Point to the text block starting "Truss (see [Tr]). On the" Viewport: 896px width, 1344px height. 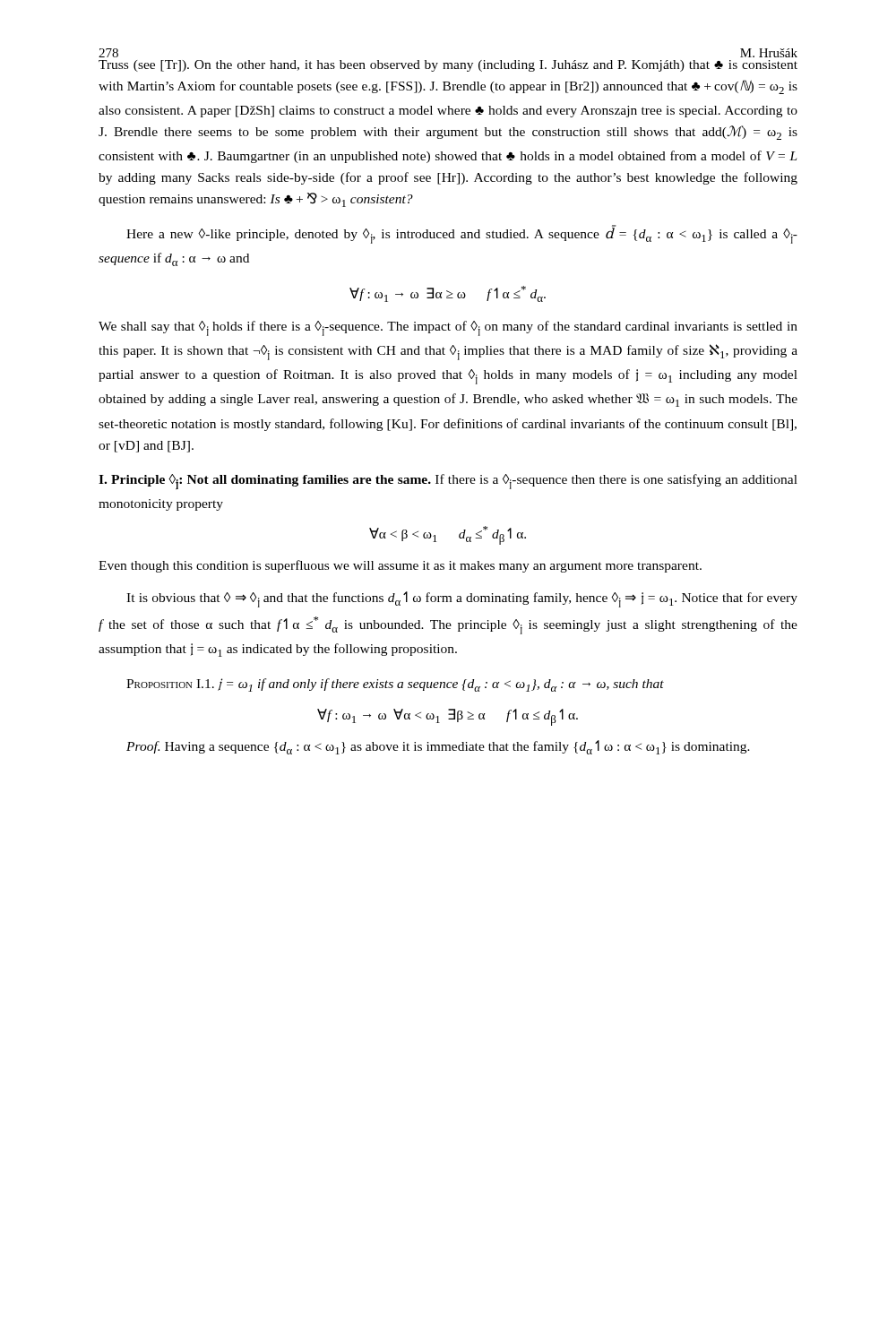448,133
